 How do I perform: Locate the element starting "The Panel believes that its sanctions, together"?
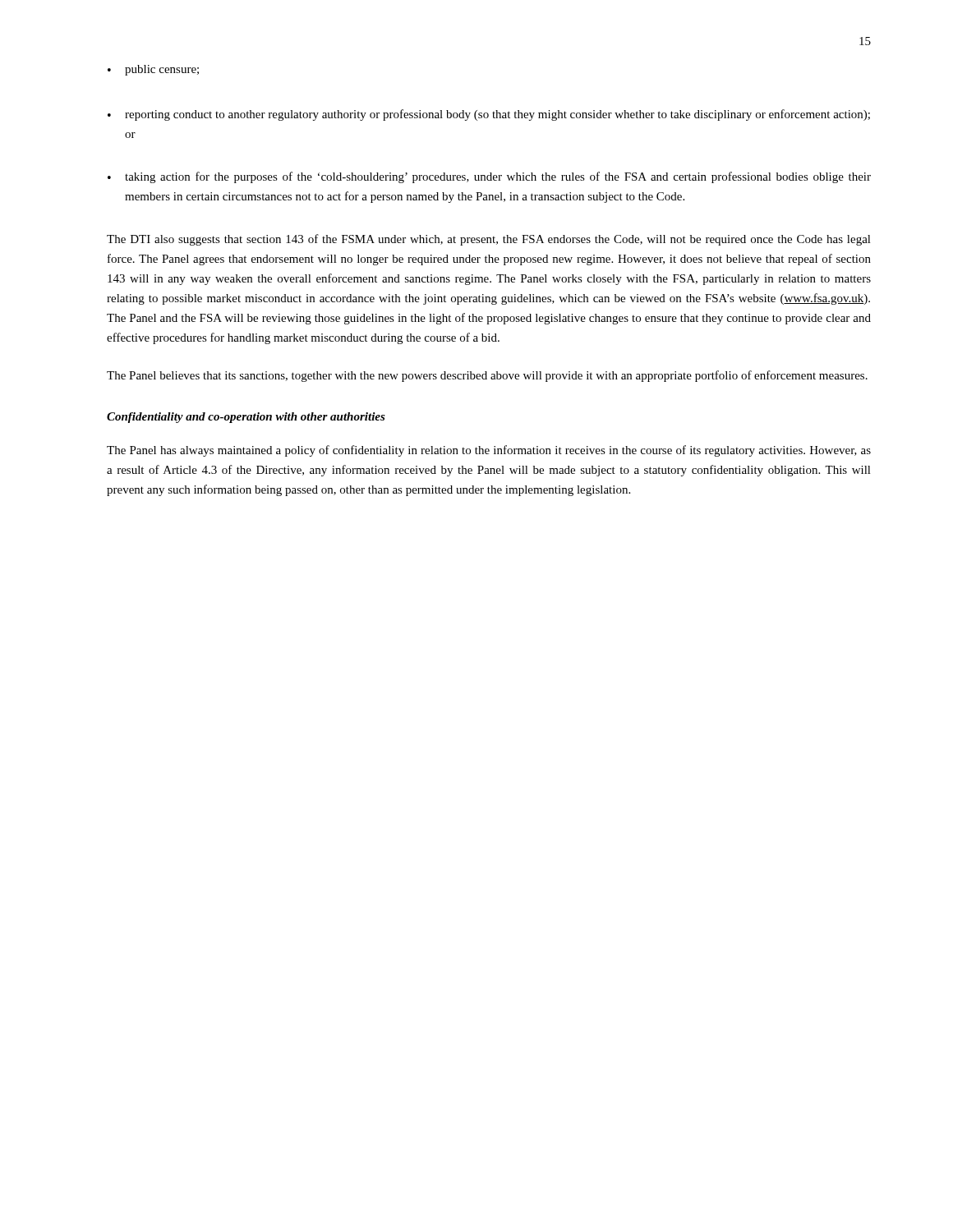[487, 375]
